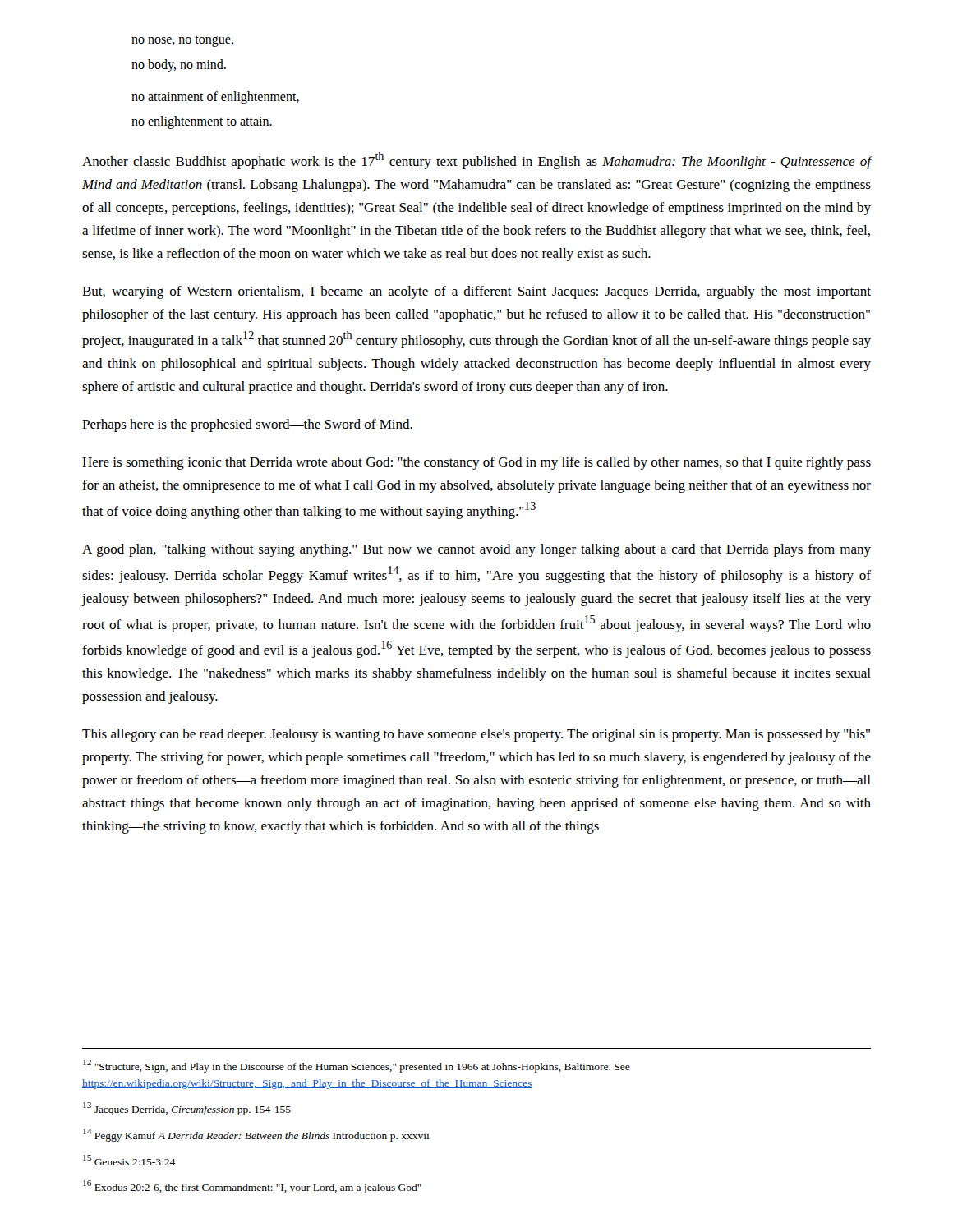Where does it say "13 Jacques Derrida, Circumfession pp. 154-155"?
Viewport: 953px width, 1232px height.
(187, 1107)
